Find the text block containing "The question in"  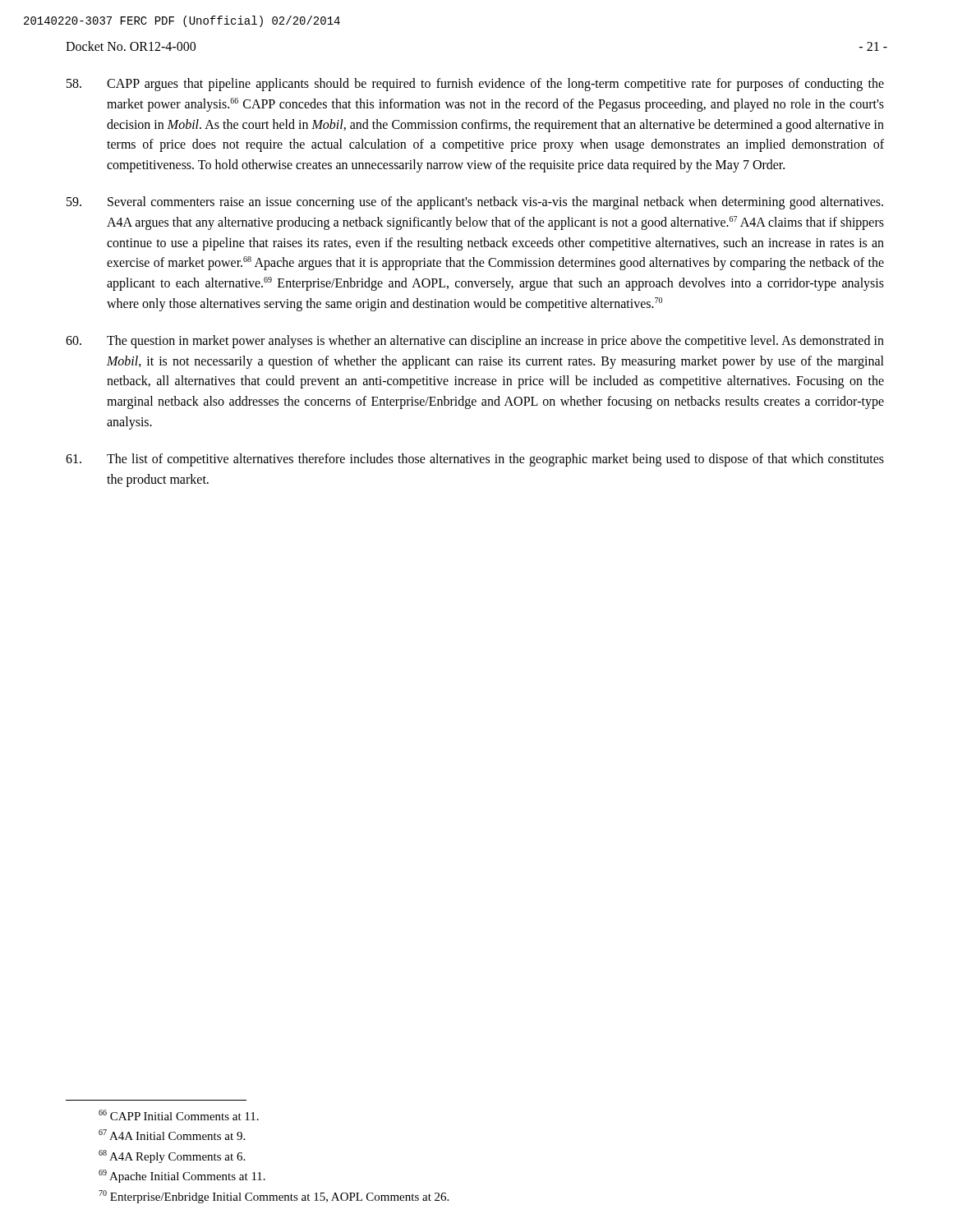[x=475, y=382]
